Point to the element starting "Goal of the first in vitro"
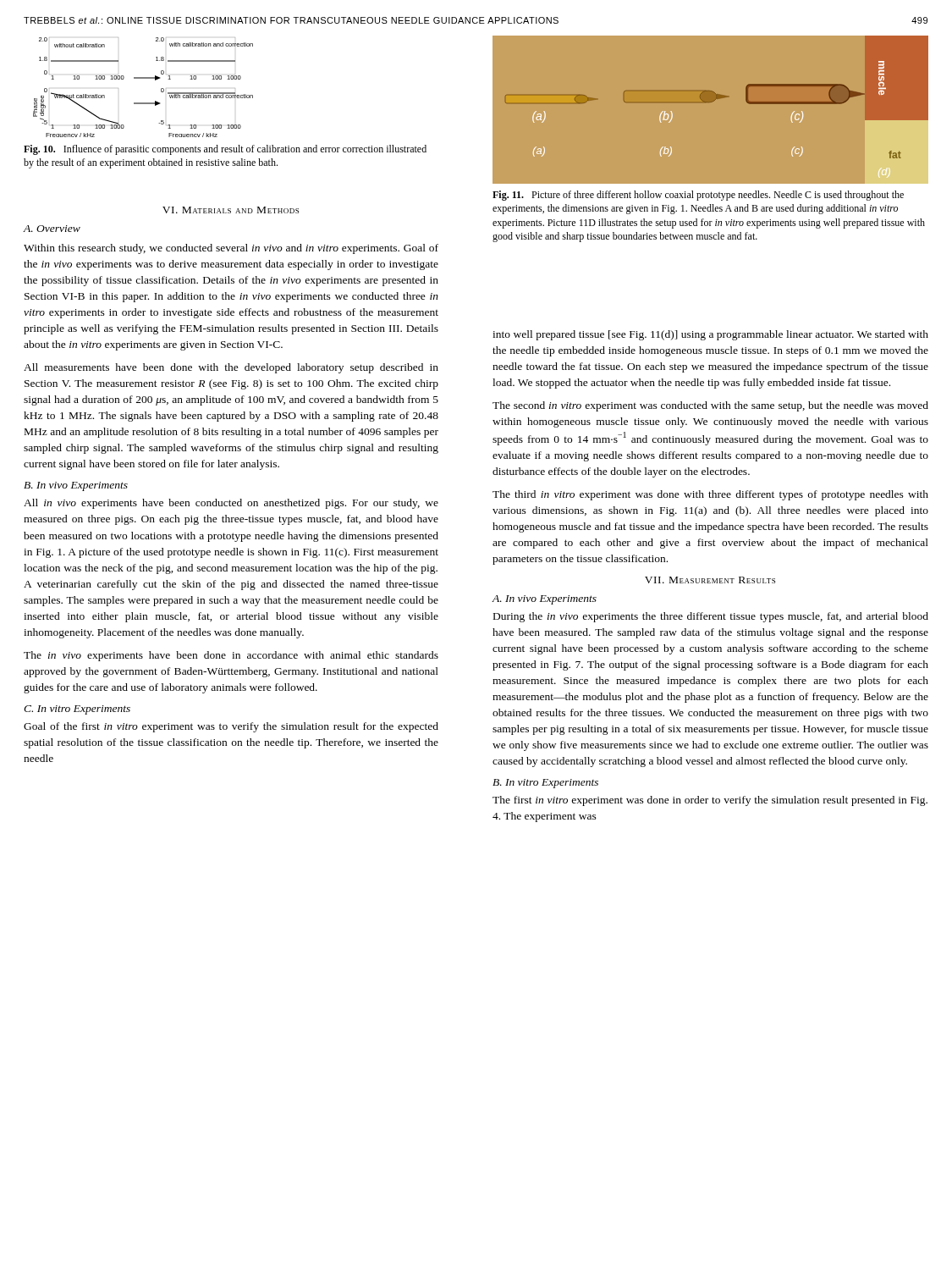 coord(231,742)
